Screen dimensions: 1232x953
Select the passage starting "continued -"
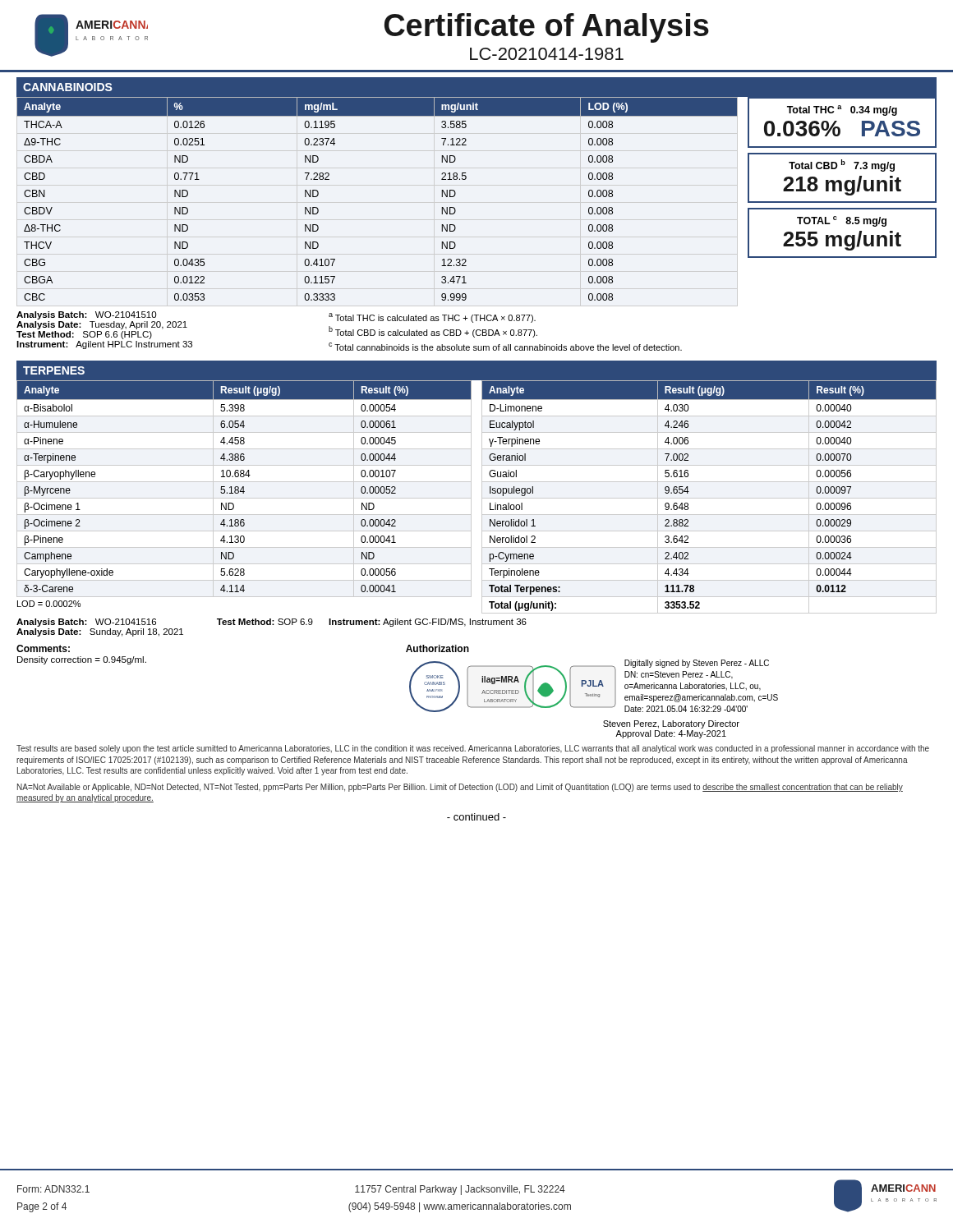[476, 817]
